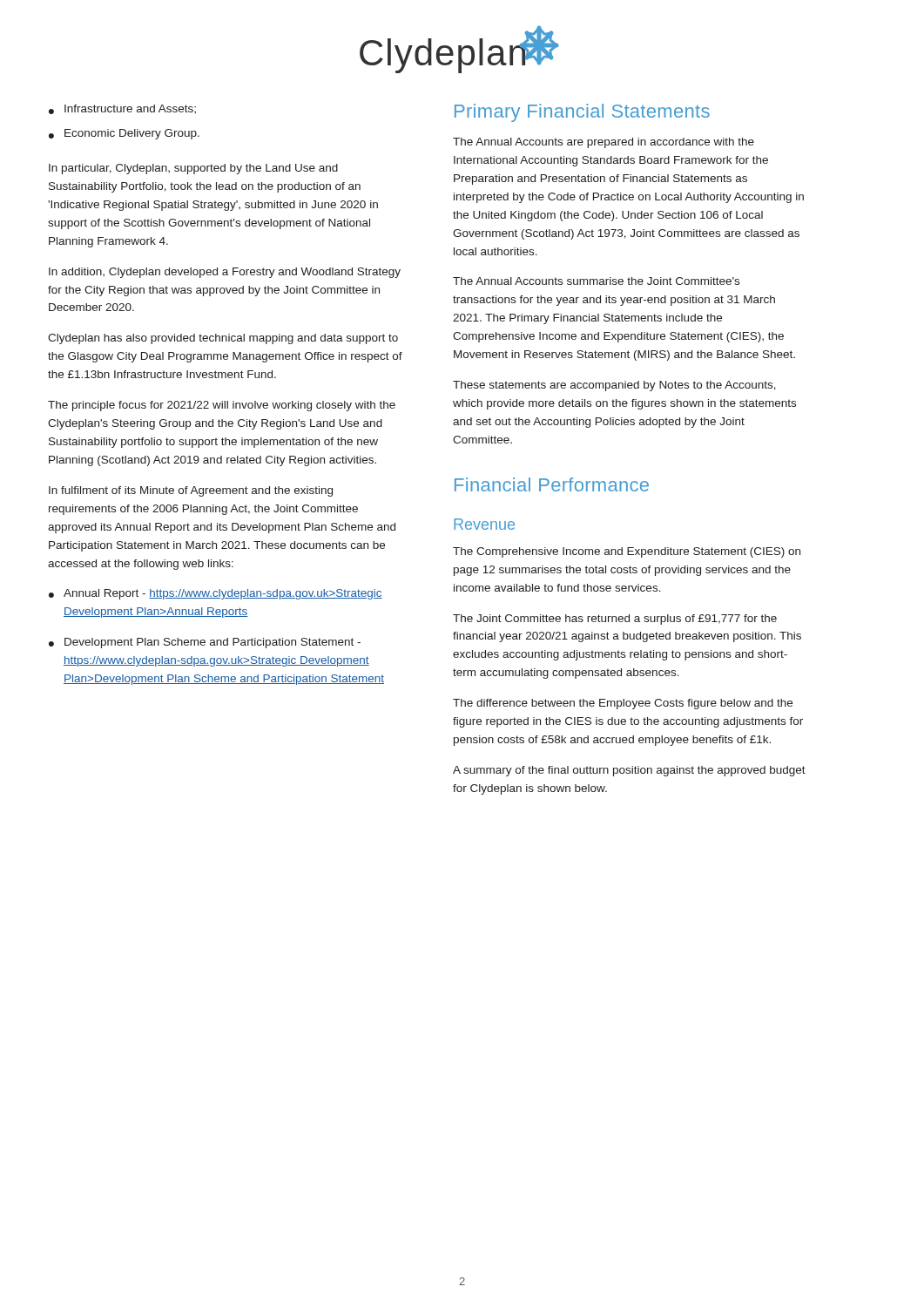
Task: Where is the passage that starts "• Development Plan Scheme and Participation"?
Action: pyautogui.click(x=226, y=661)
